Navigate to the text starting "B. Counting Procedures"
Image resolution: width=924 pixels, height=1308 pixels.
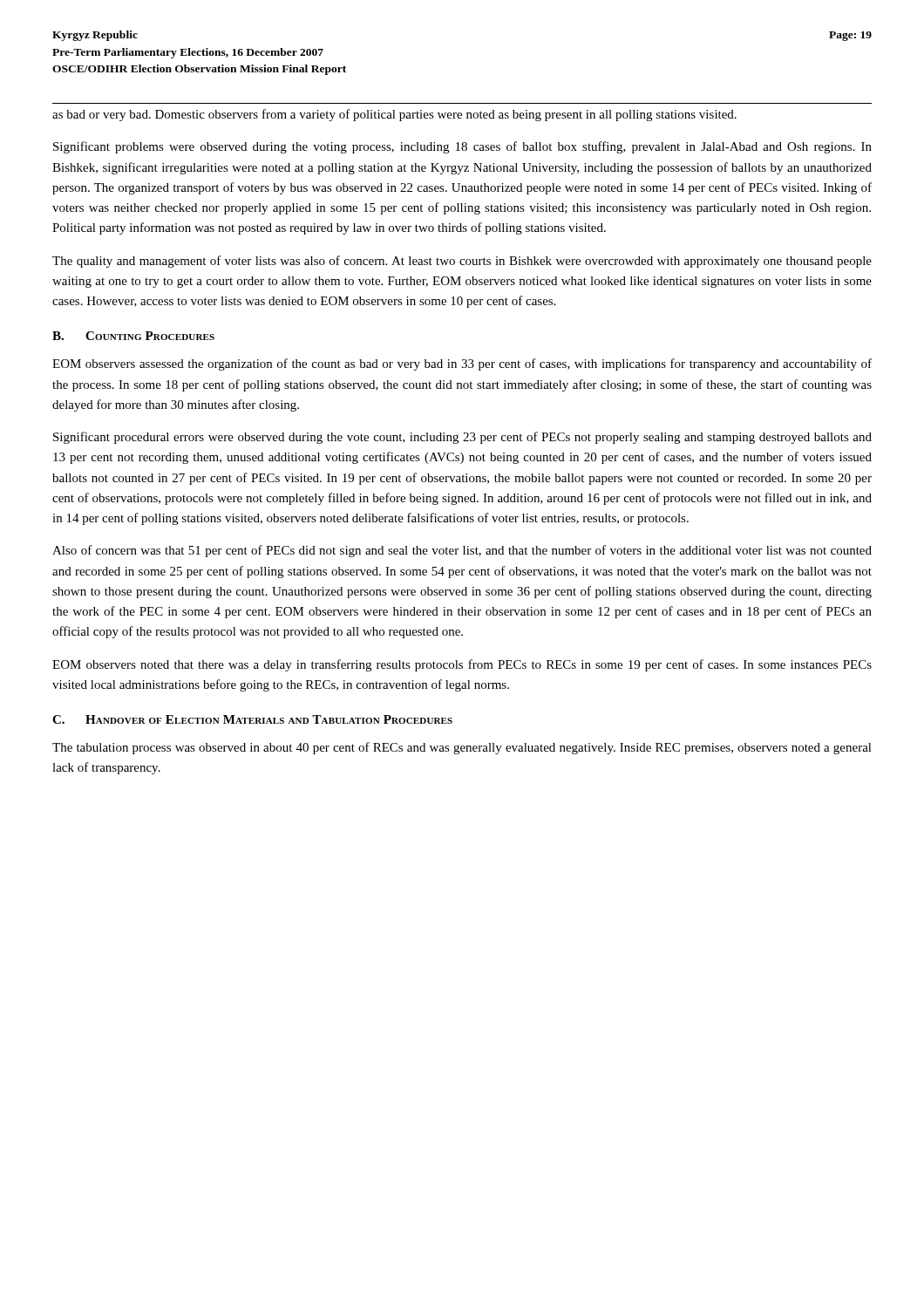[133, 336]
